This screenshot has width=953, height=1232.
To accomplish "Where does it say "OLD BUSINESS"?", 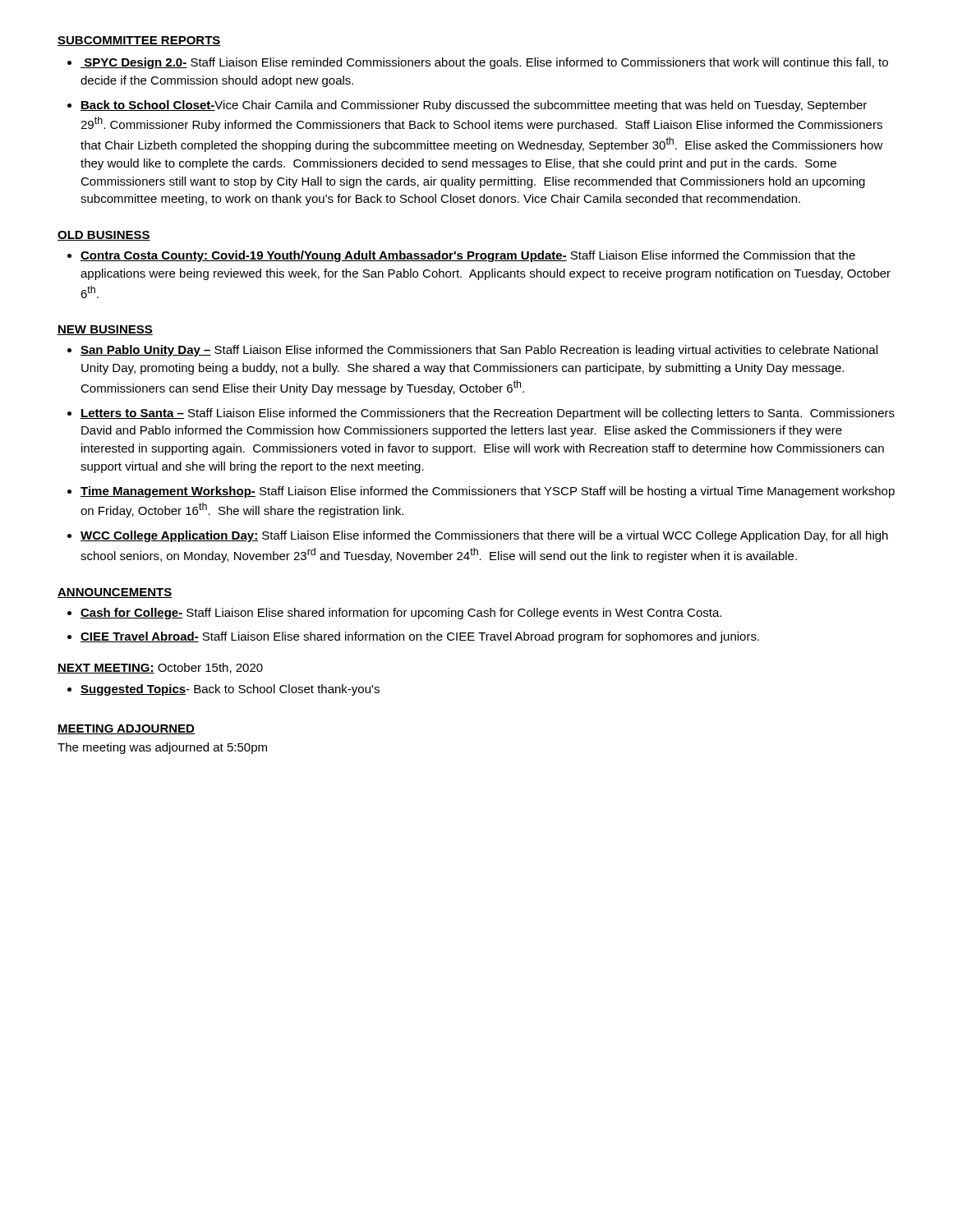I will 104,235.
